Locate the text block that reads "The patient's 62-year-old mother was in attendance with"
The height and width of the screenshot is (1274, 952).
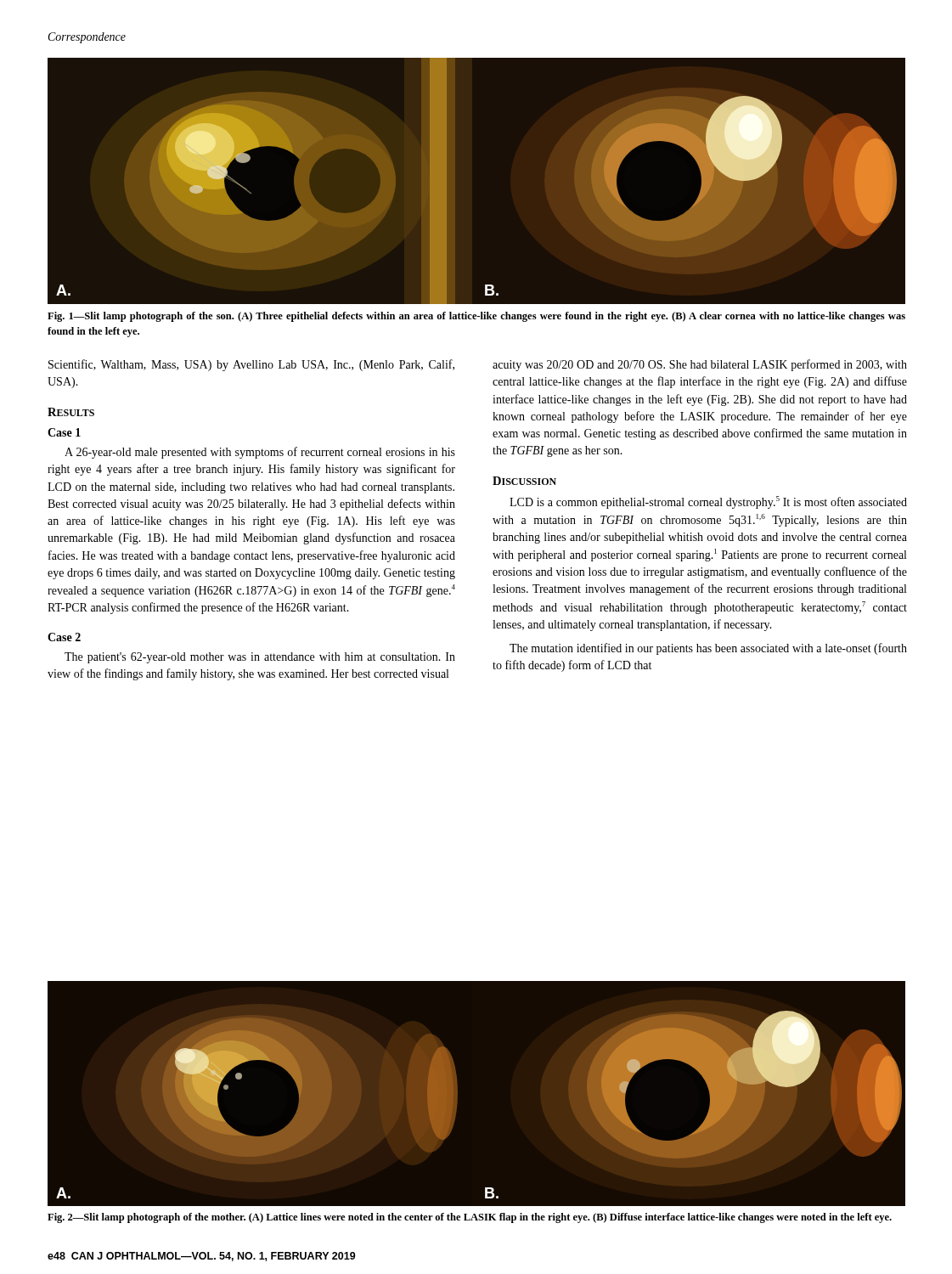(x=251, y=666)
